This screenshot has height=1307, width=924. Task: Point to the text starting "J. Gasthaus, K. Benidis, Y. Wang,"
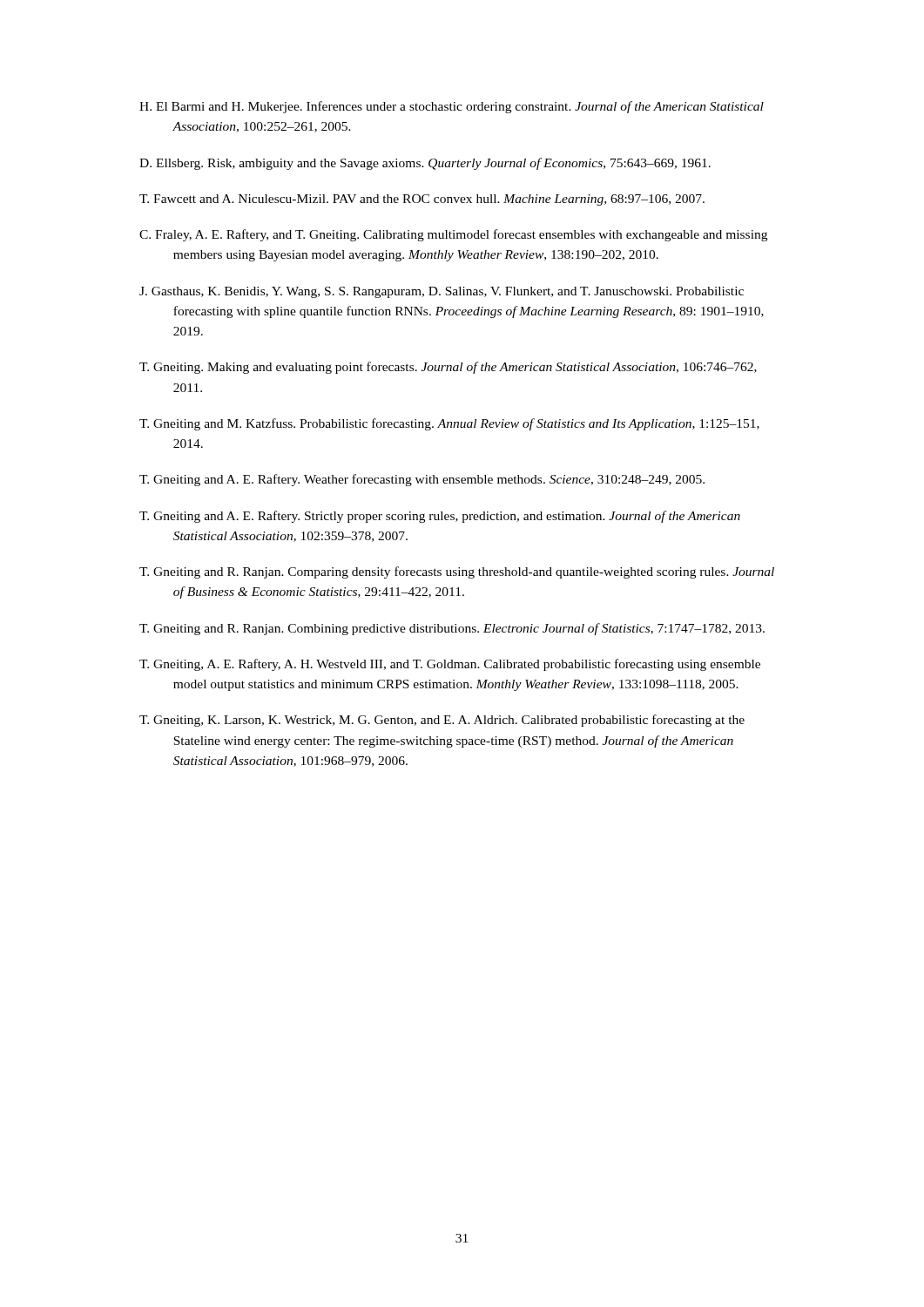click(462, 310)
